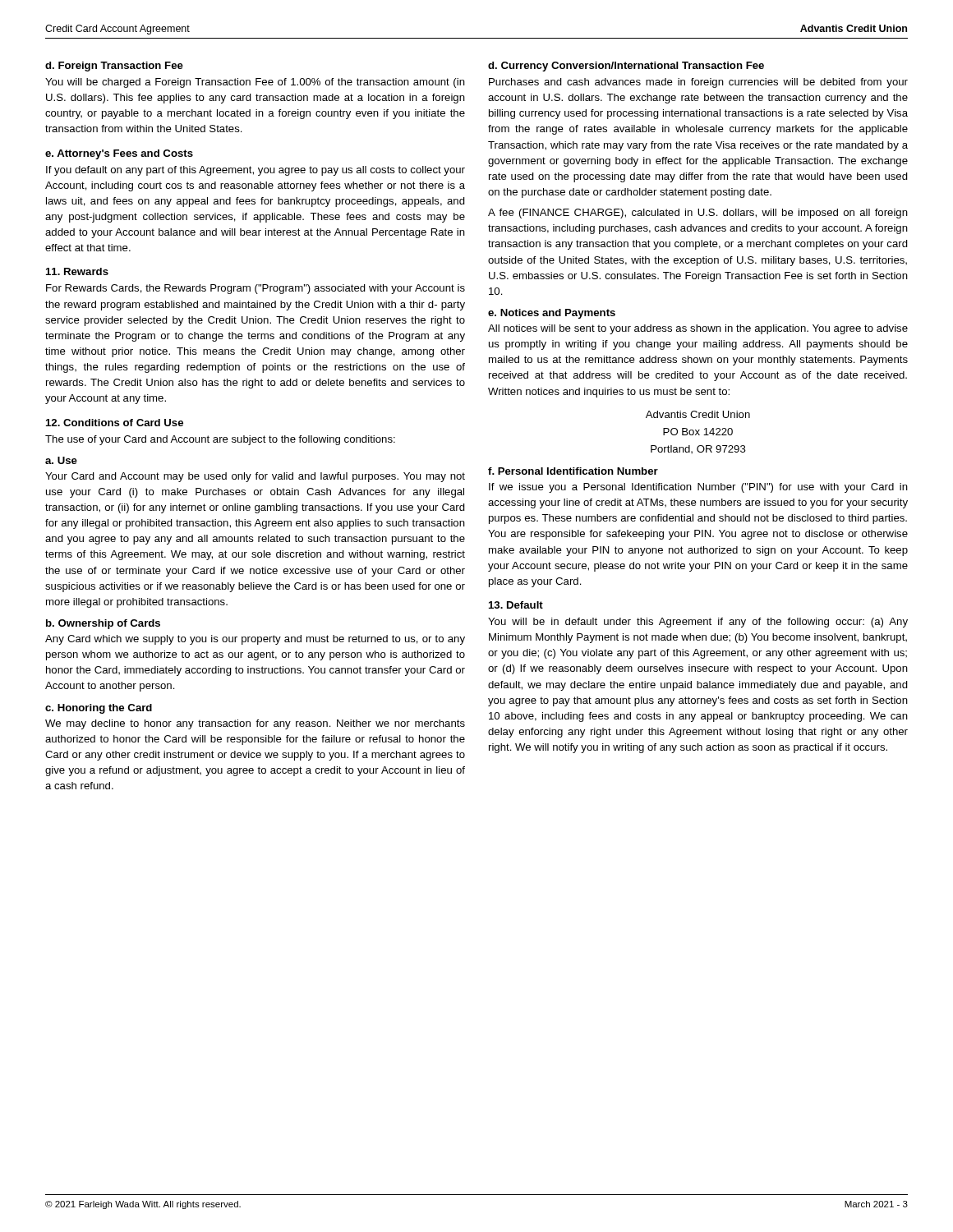Find the block starting "Purchases and cash advances made in foreign"
Screen dimensions: 1232x953
[x=698, y=186]
